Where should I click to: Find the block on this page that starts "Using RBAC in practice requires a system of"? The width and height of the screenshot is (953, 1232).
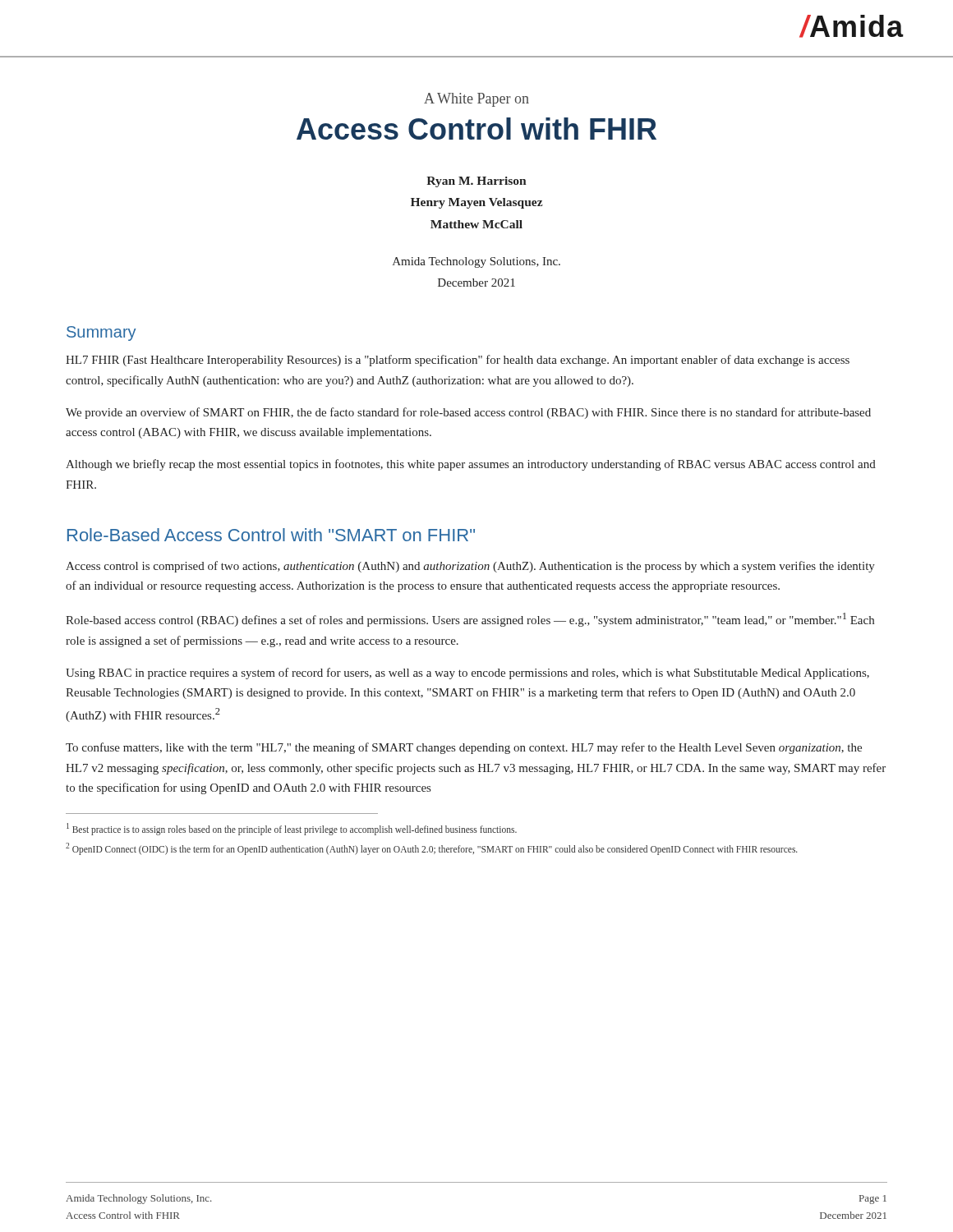(468, 694)
